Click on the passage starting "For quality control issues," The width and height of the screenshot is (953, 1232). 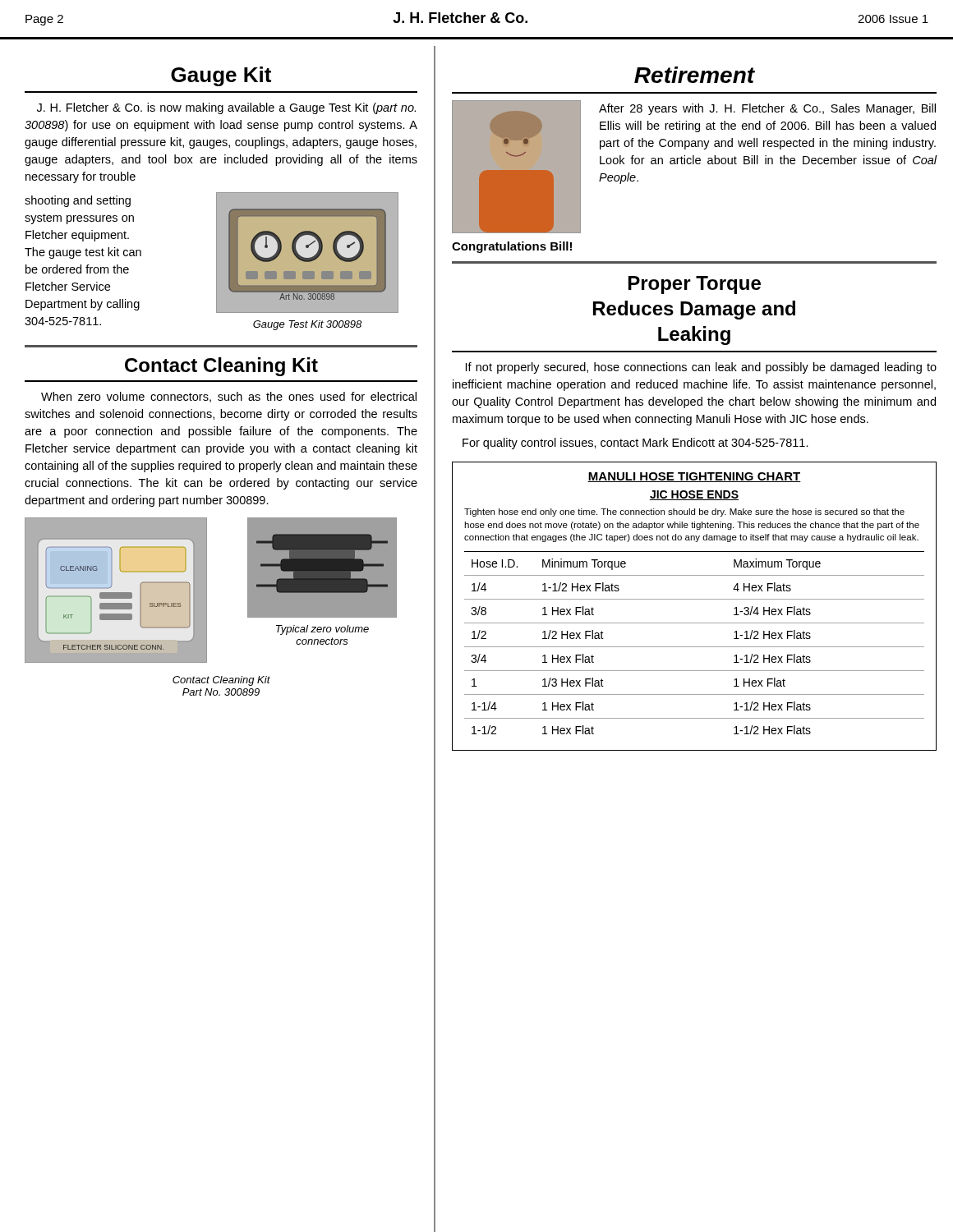click(x=630, y=442)
